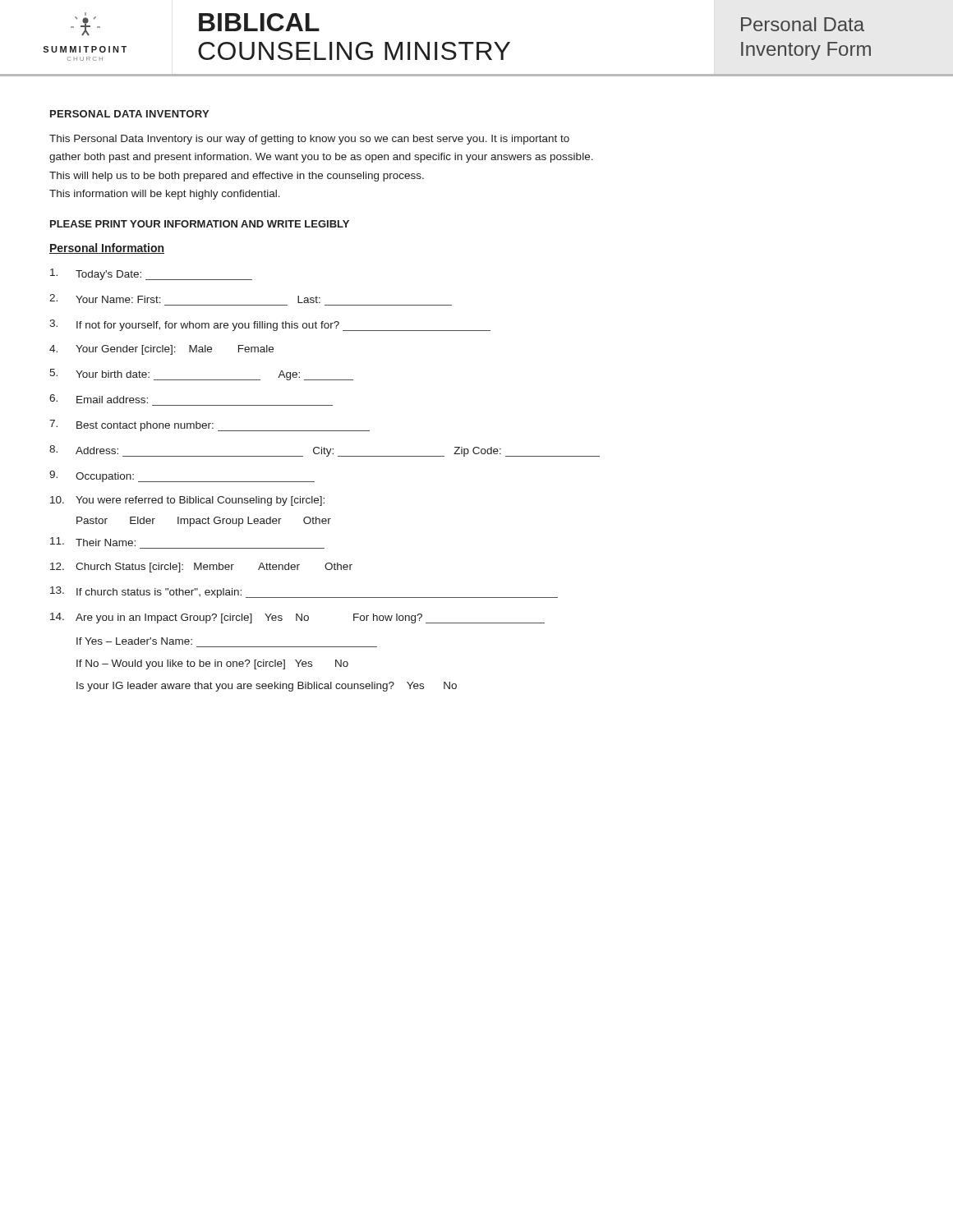Locate the text "6. Email address:"
The height and width of the screenshot is (1232, 953).
tap(191, 399)
